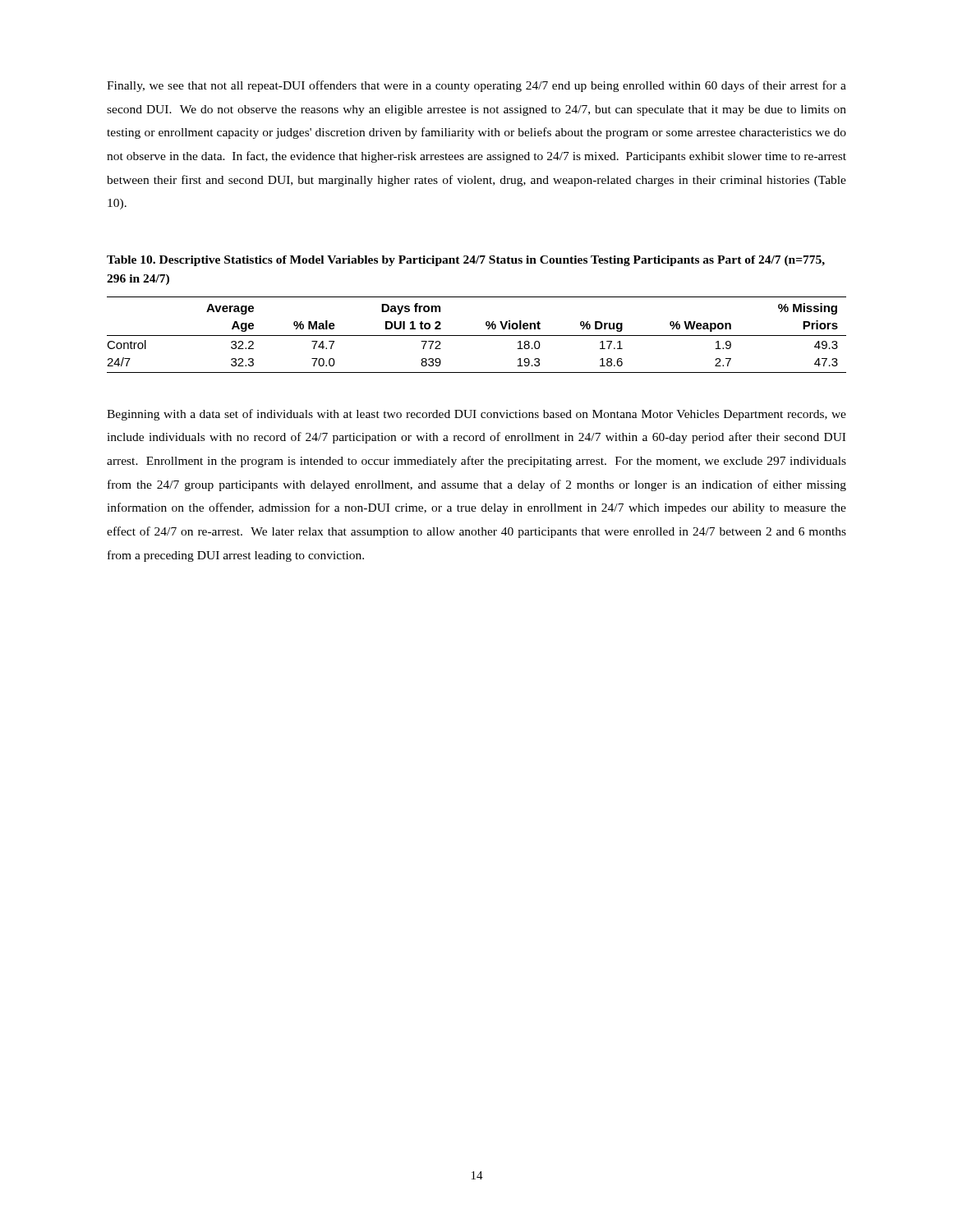Locate the caption that reads "Table 10. Descriptive Statistics of Model Variables by"
953x1232 pixels.
[x=466, y=269]
